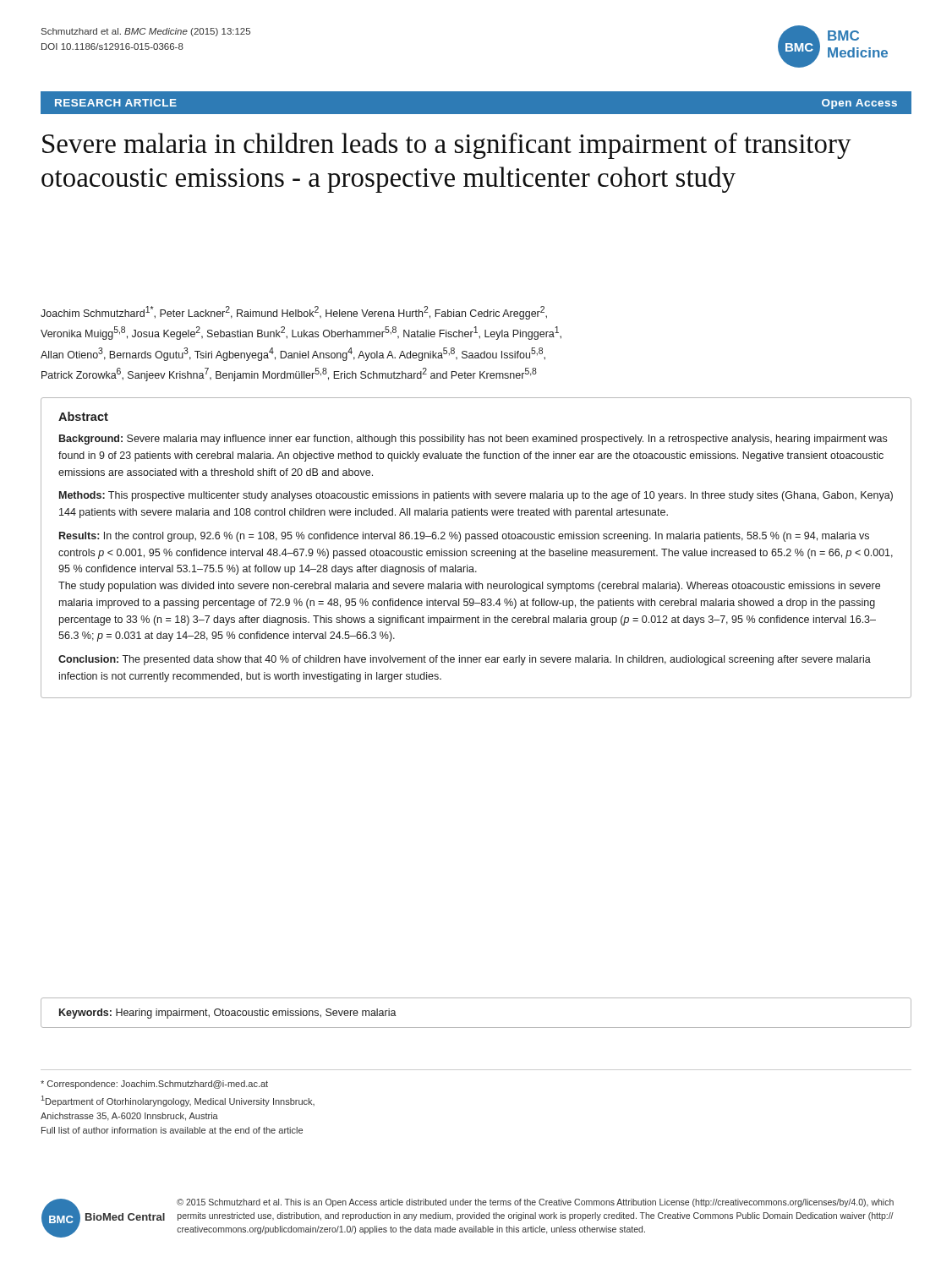The height and width of the screenshot is (1268, 952).
Task: Find the block on this page that starts "Background: Severe malaria may influence inner ear function,"
Action: click(473, 455)
